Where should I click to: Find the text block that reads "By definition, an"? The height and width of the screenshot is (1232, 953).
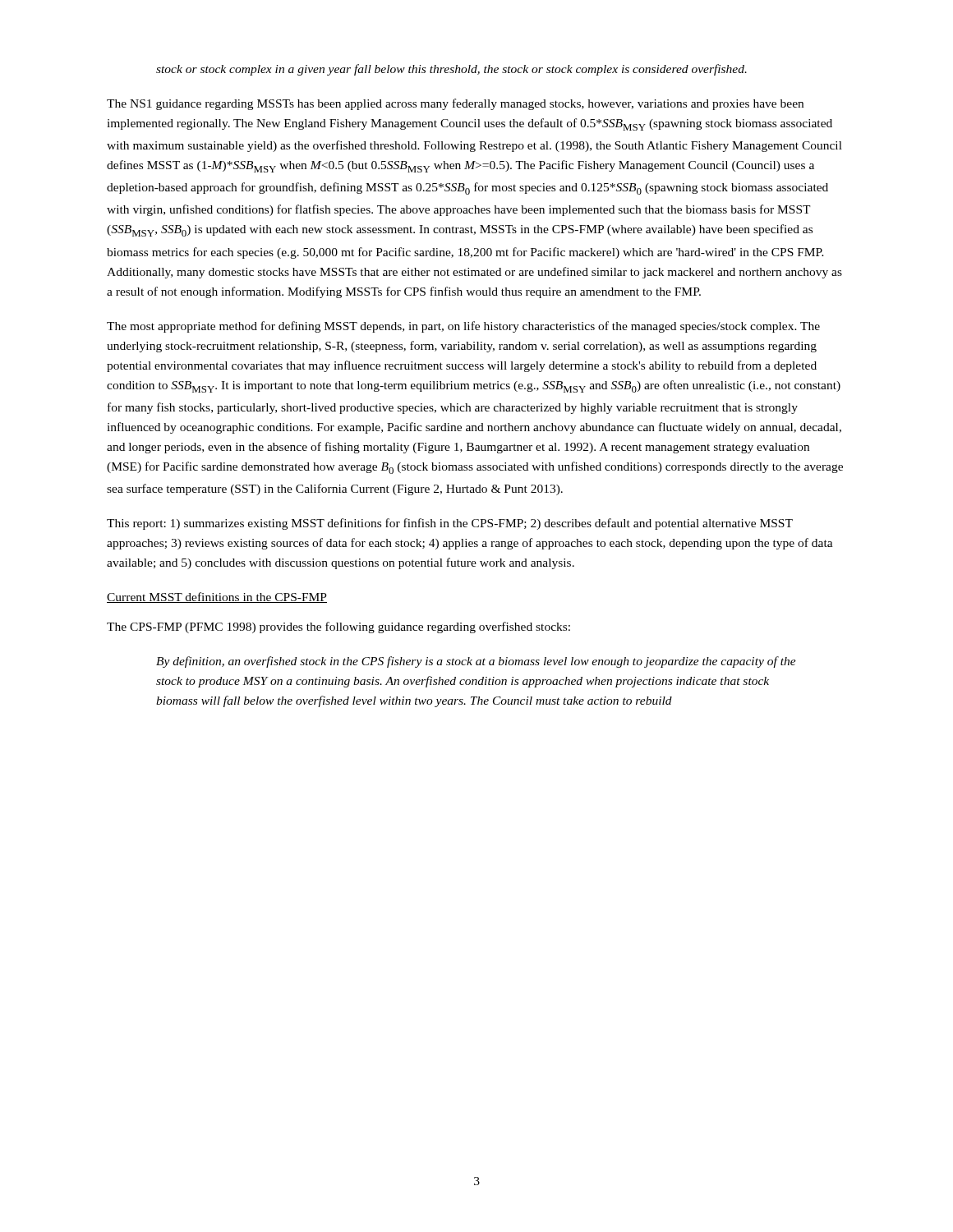[x=476, y=680]
